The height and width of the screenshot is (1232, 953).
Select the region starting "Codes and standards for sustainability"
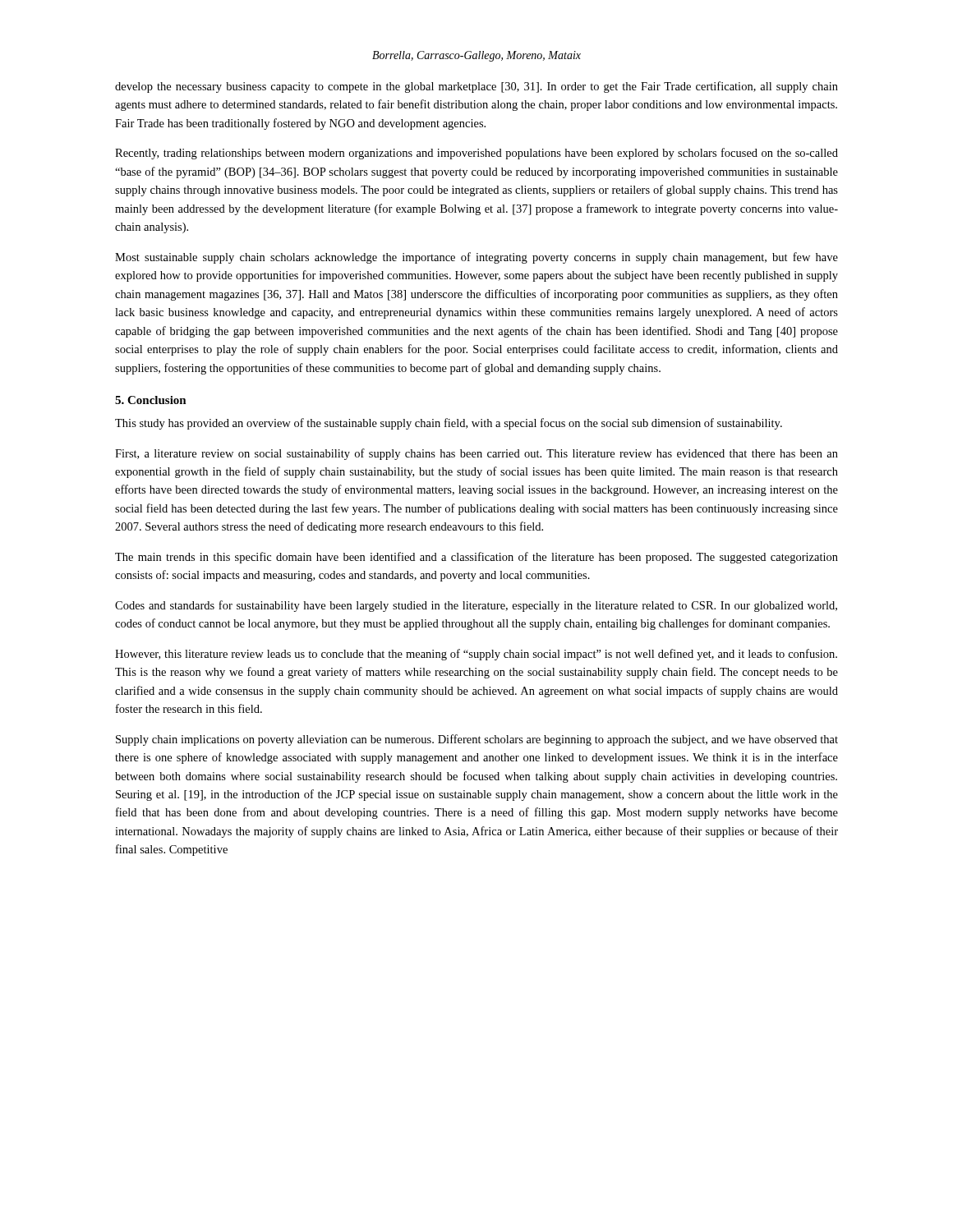click(476, 615)
